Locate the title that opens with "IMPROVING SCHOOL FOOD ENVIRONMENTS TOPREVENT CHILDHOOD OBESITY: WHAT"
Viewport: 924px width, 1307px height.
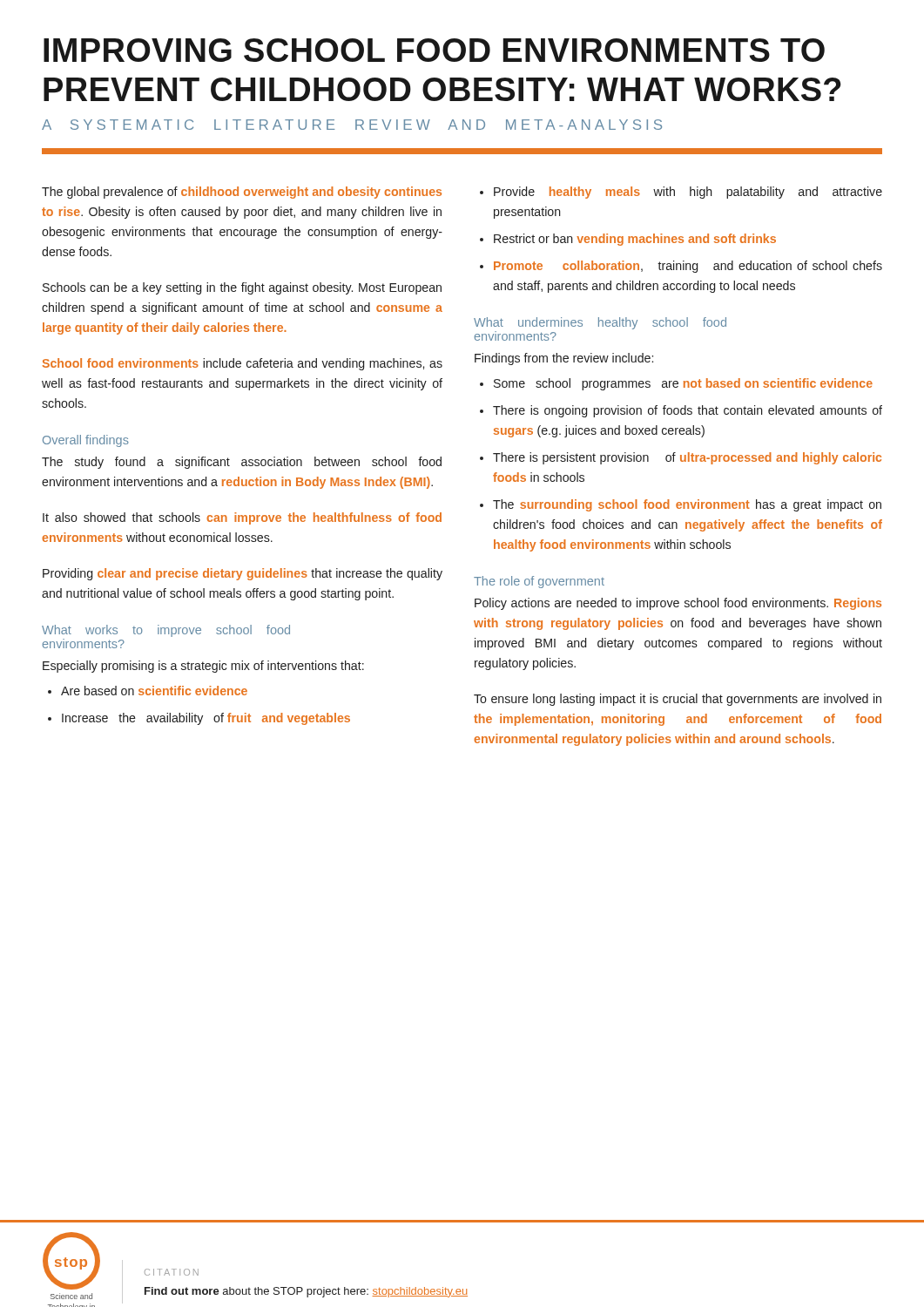[x=442, y=70]
